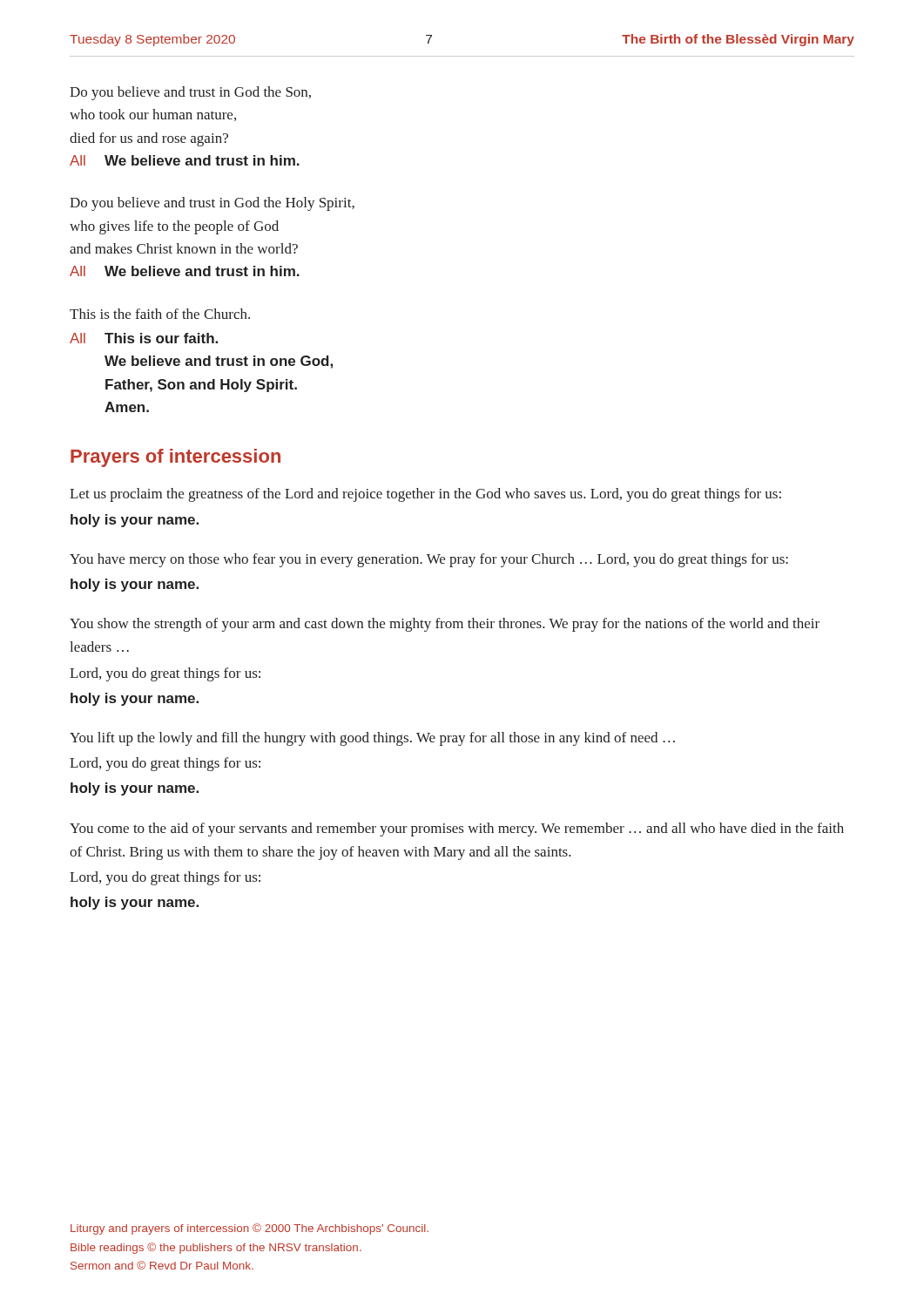
Task: Point to the text starting "Liturgy and prayers of intercession ©"
Action: 250,1247
